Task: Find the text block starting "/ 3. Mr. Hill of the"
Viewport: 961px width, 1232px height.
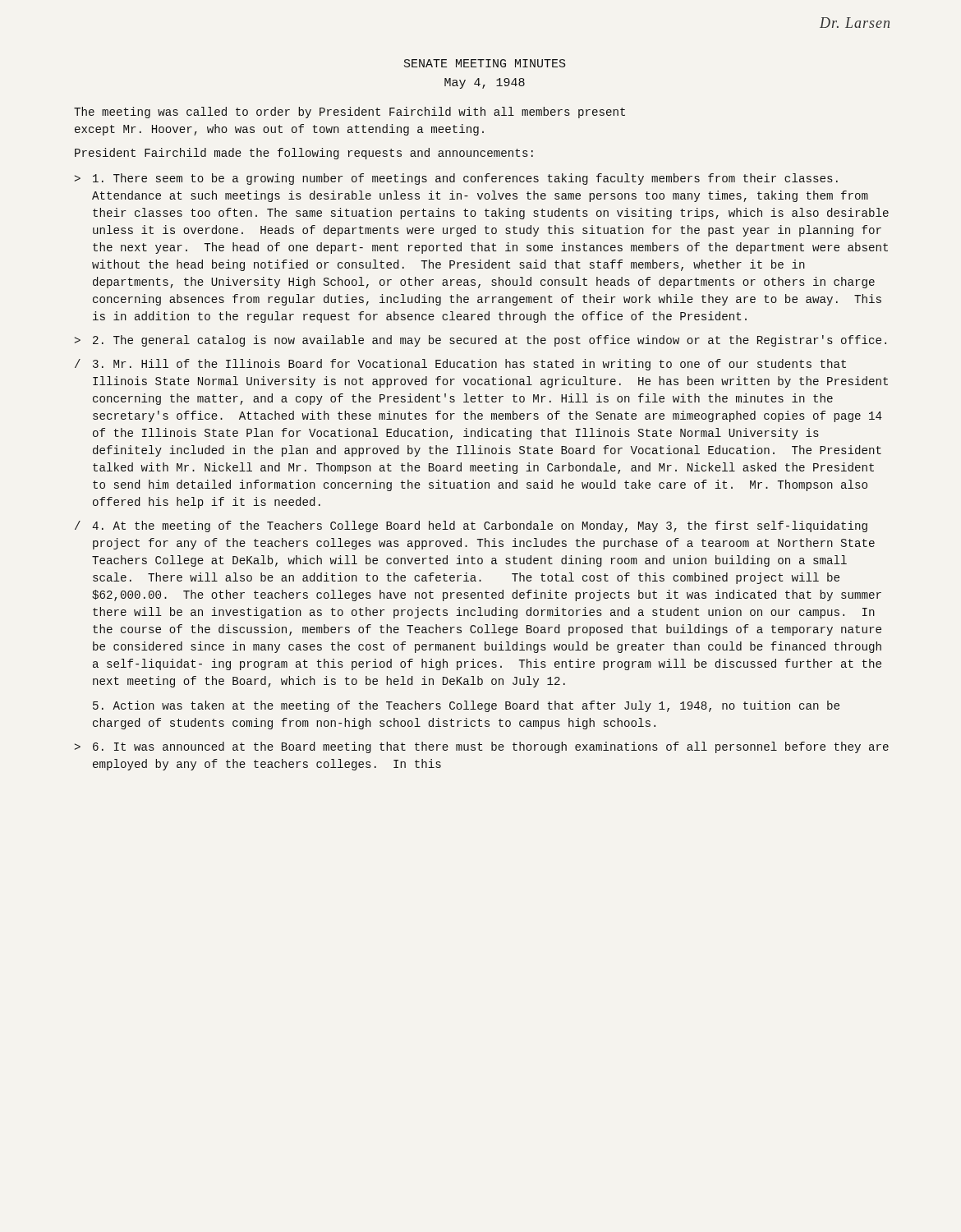Action: pyautogui.click(x=482, y=433)
